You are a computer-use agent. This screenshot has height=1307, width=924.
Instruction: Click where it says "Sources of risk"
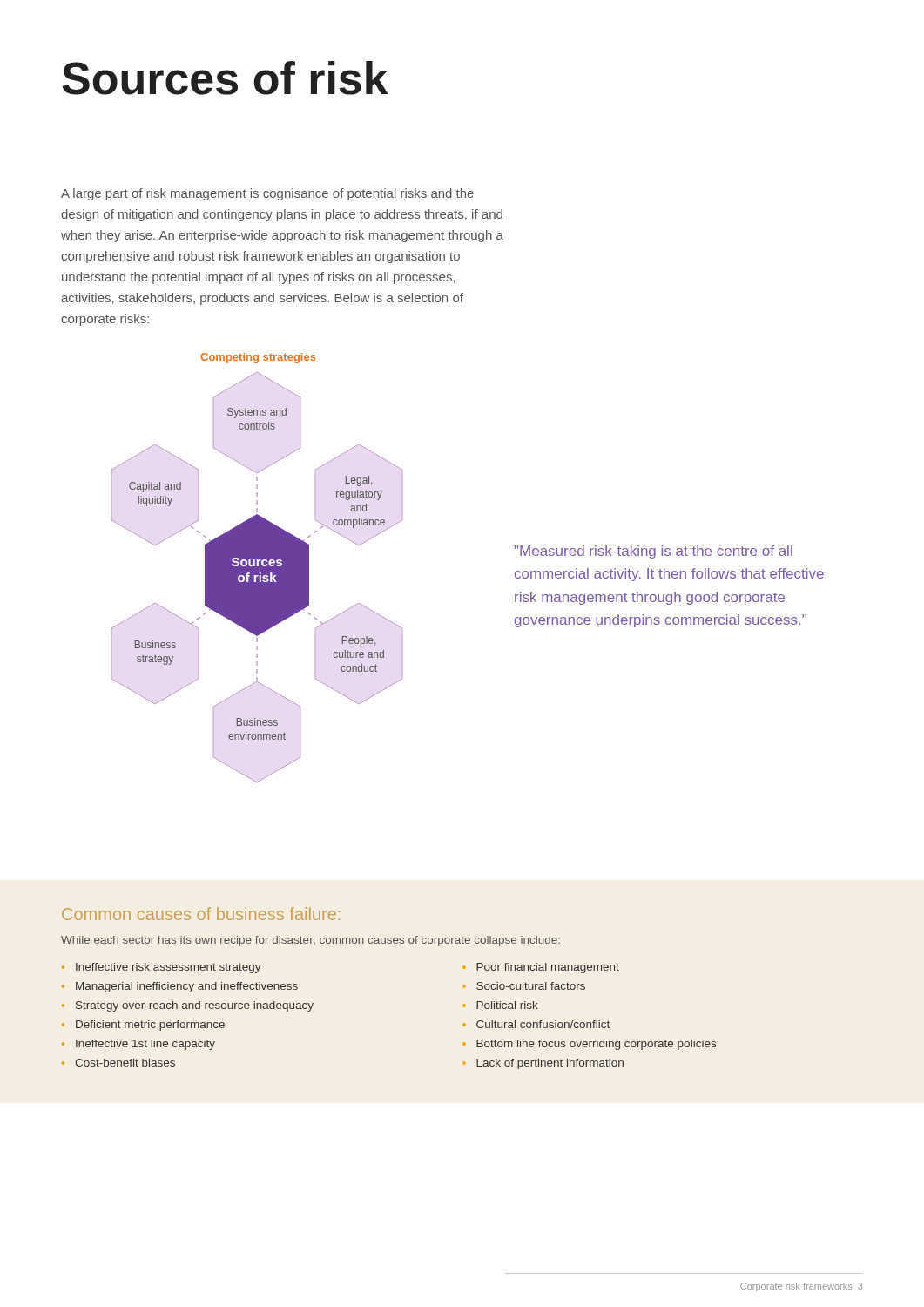pos(225,78)
